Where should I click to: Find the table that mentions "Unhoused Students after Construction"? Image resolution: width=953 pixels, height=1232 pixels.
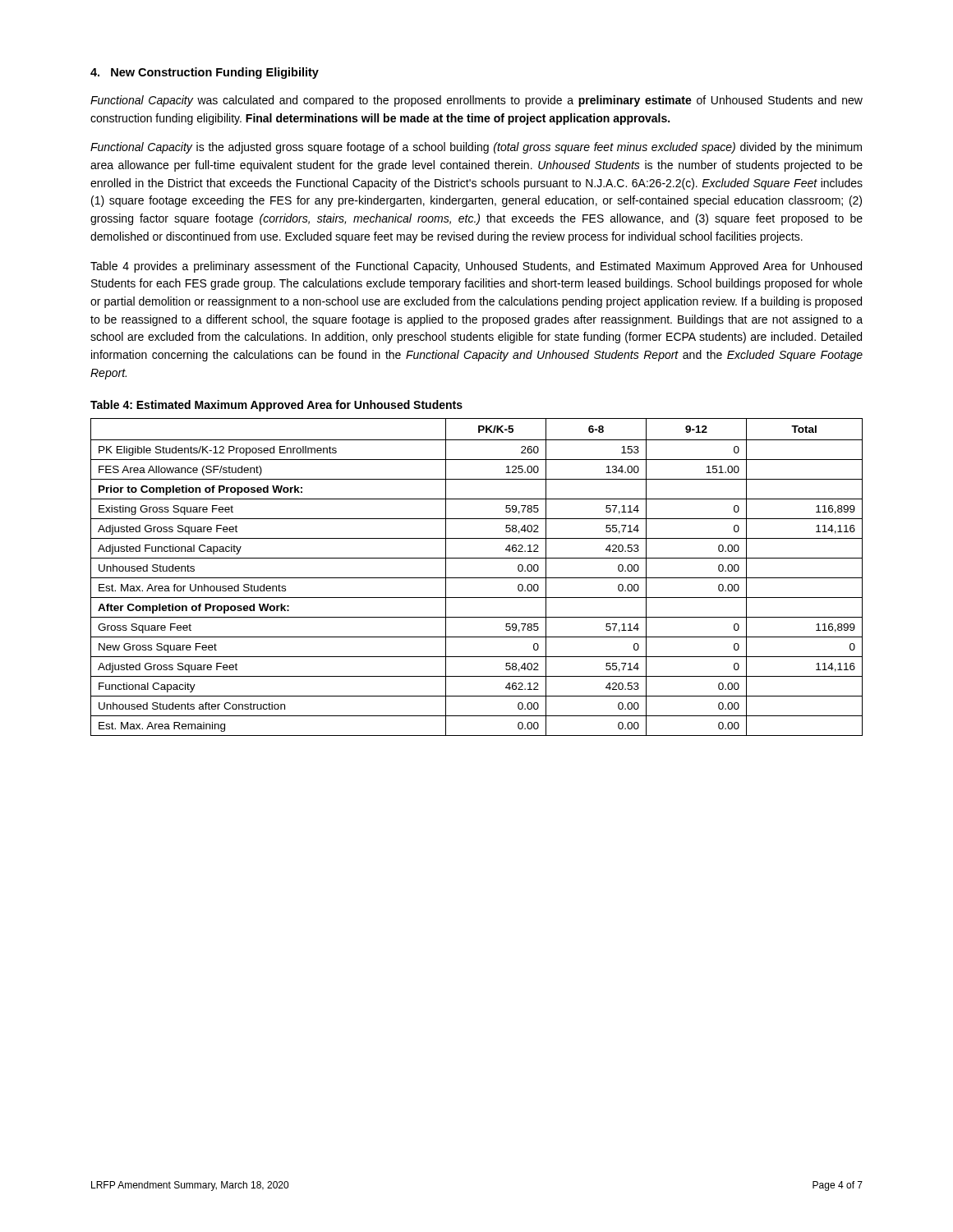point(476,577)
